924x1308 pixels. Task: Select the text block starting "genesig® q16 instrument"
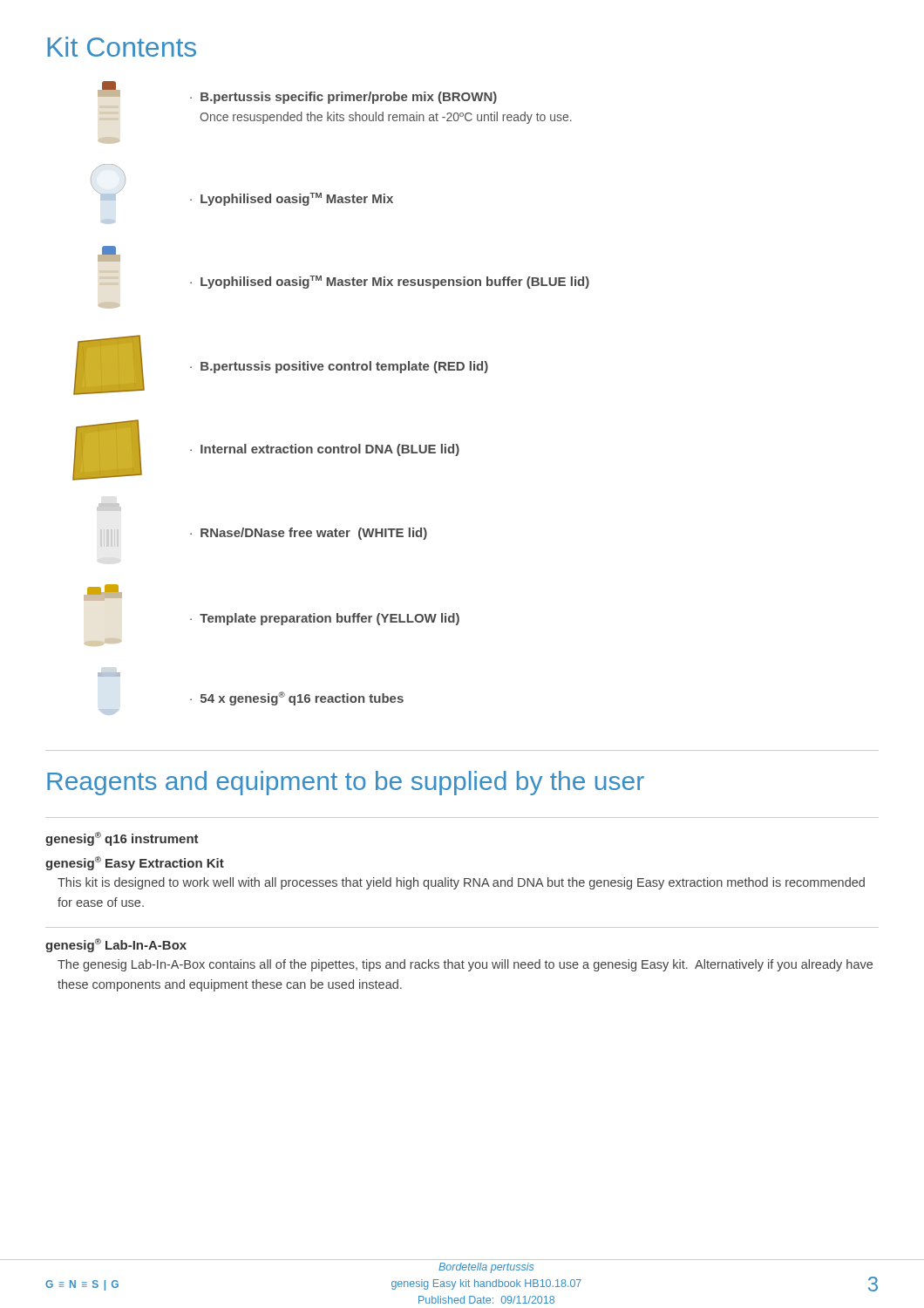click(x=122, y=838)
